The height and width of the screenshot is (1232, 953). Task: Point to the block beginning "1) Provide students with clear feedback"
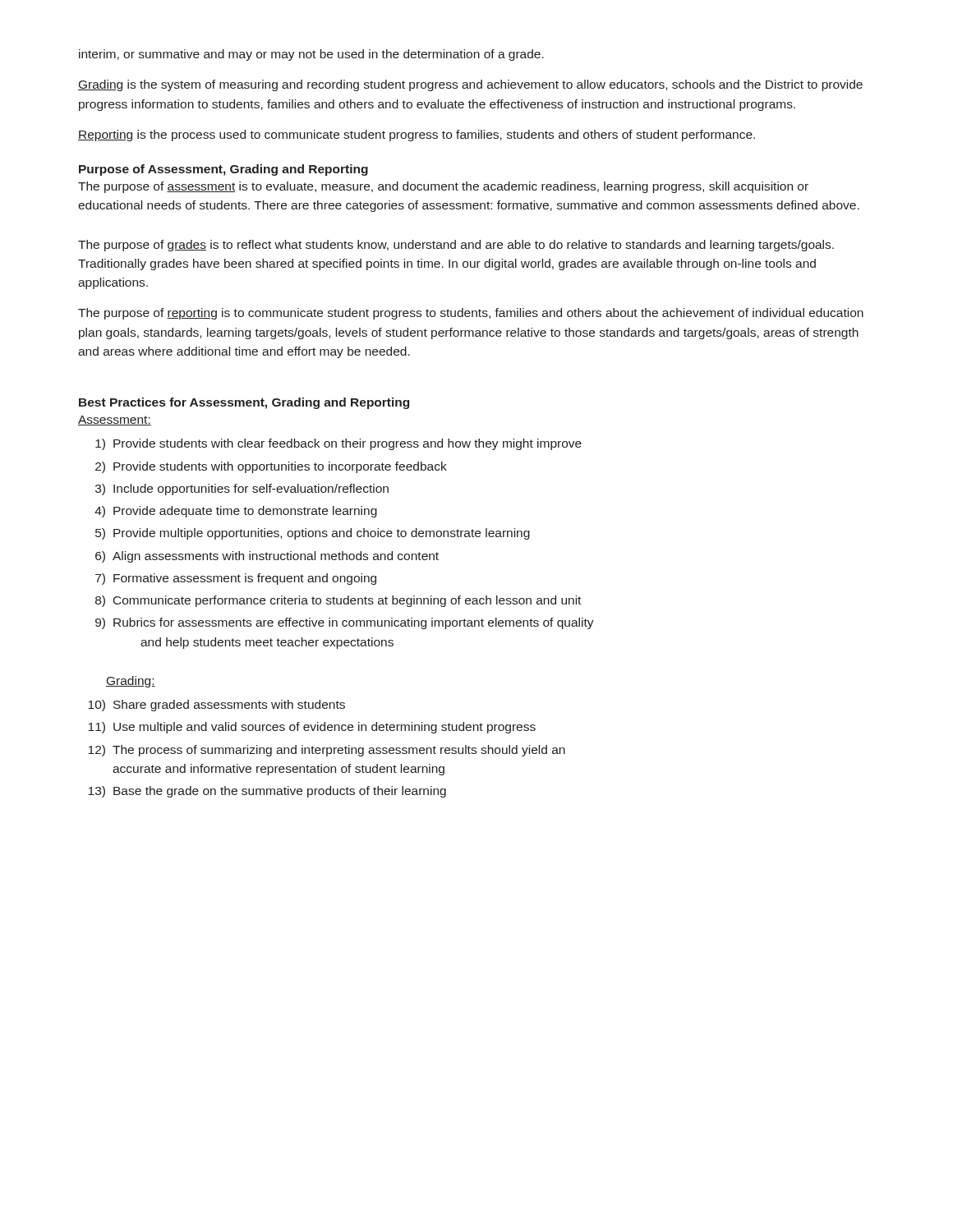tap(476, 443)
